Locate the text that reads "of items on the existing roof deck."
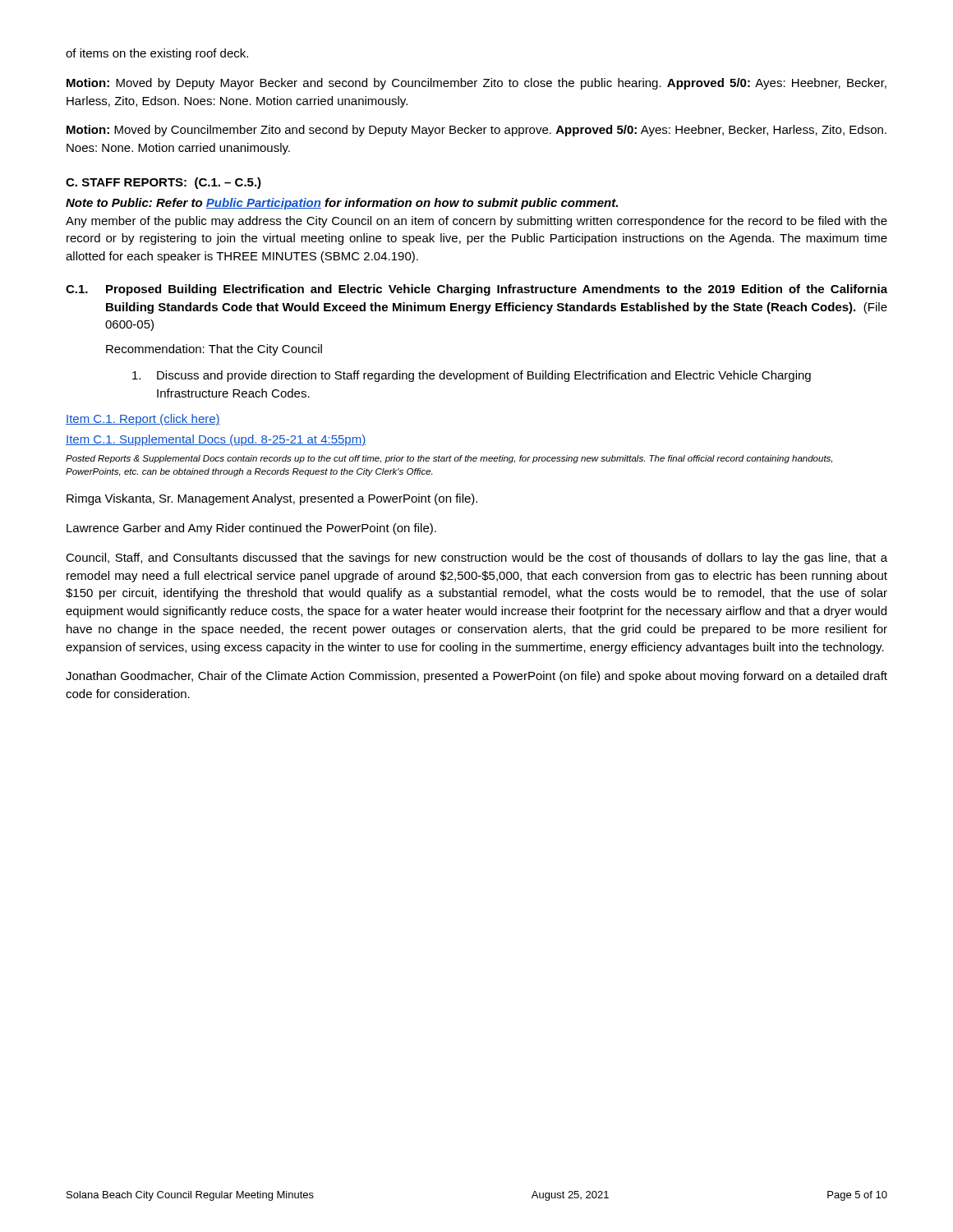953x1232 pixels. 158,53
